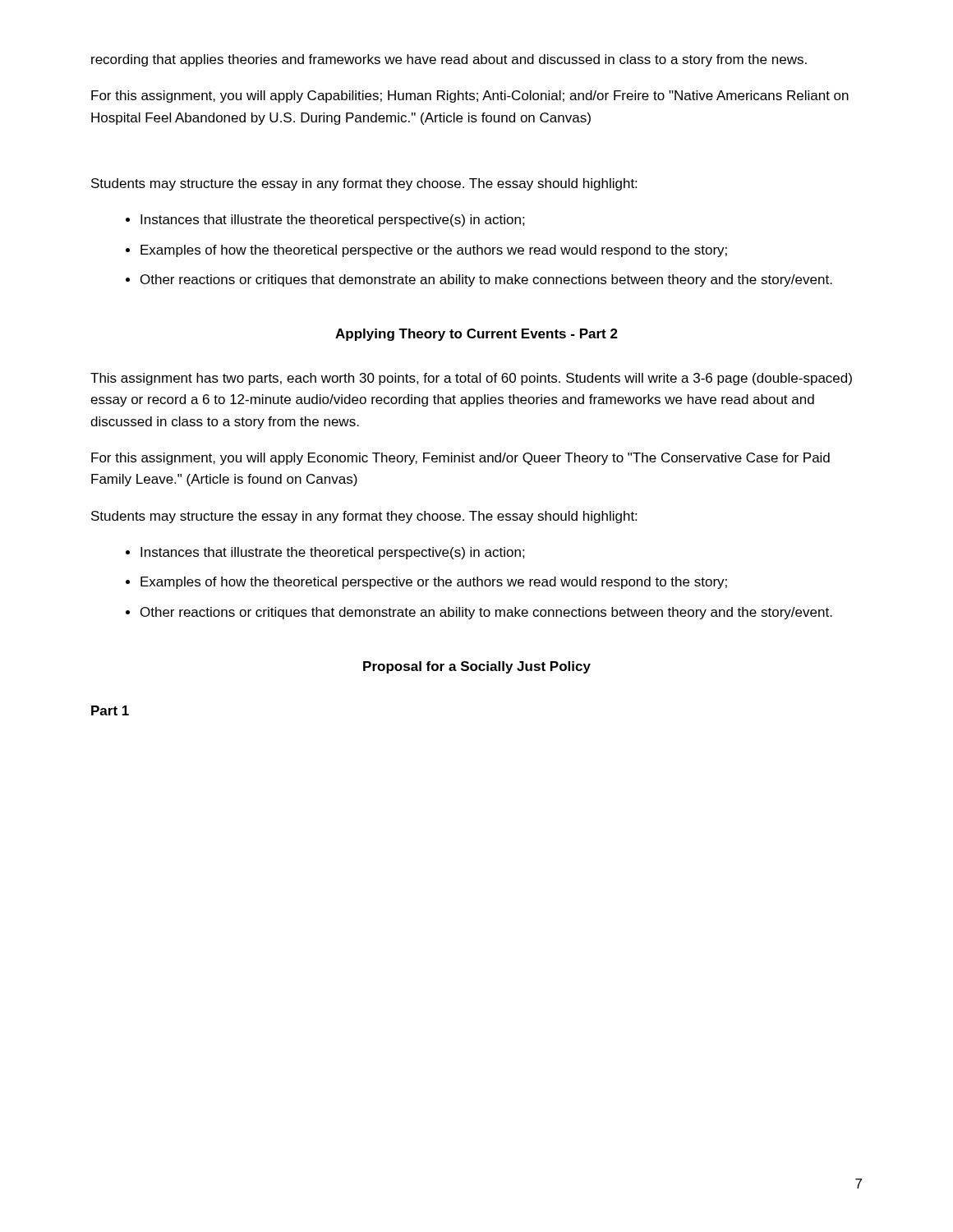This screenshot has width=953, height=1232.
Task: Select the text block that says "For this assignment, you will apply Economic"
Action: [x=460, y=469]
